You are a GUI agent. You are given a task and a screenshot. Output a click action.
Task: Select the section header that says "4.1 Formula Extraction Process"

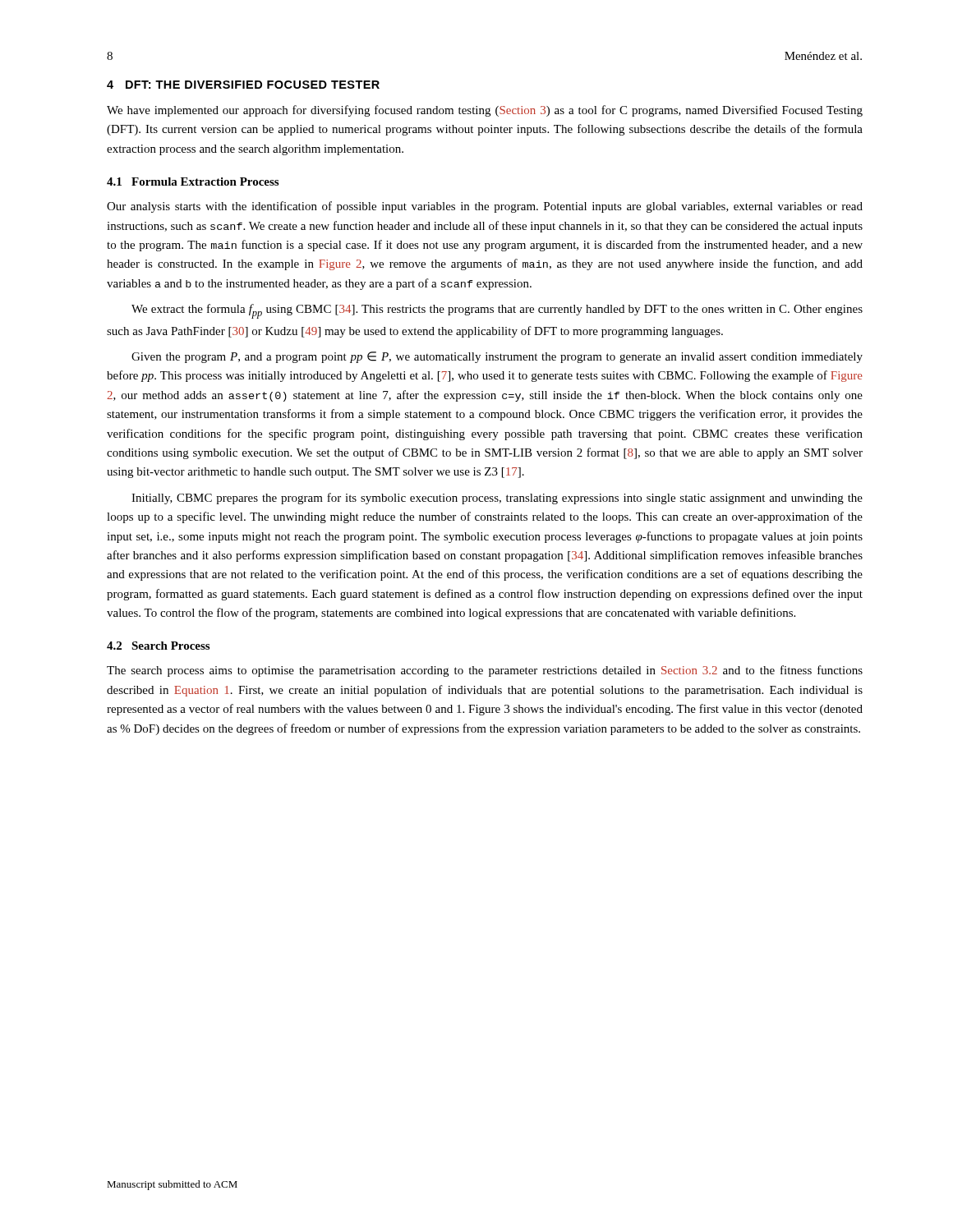(193, 182)
